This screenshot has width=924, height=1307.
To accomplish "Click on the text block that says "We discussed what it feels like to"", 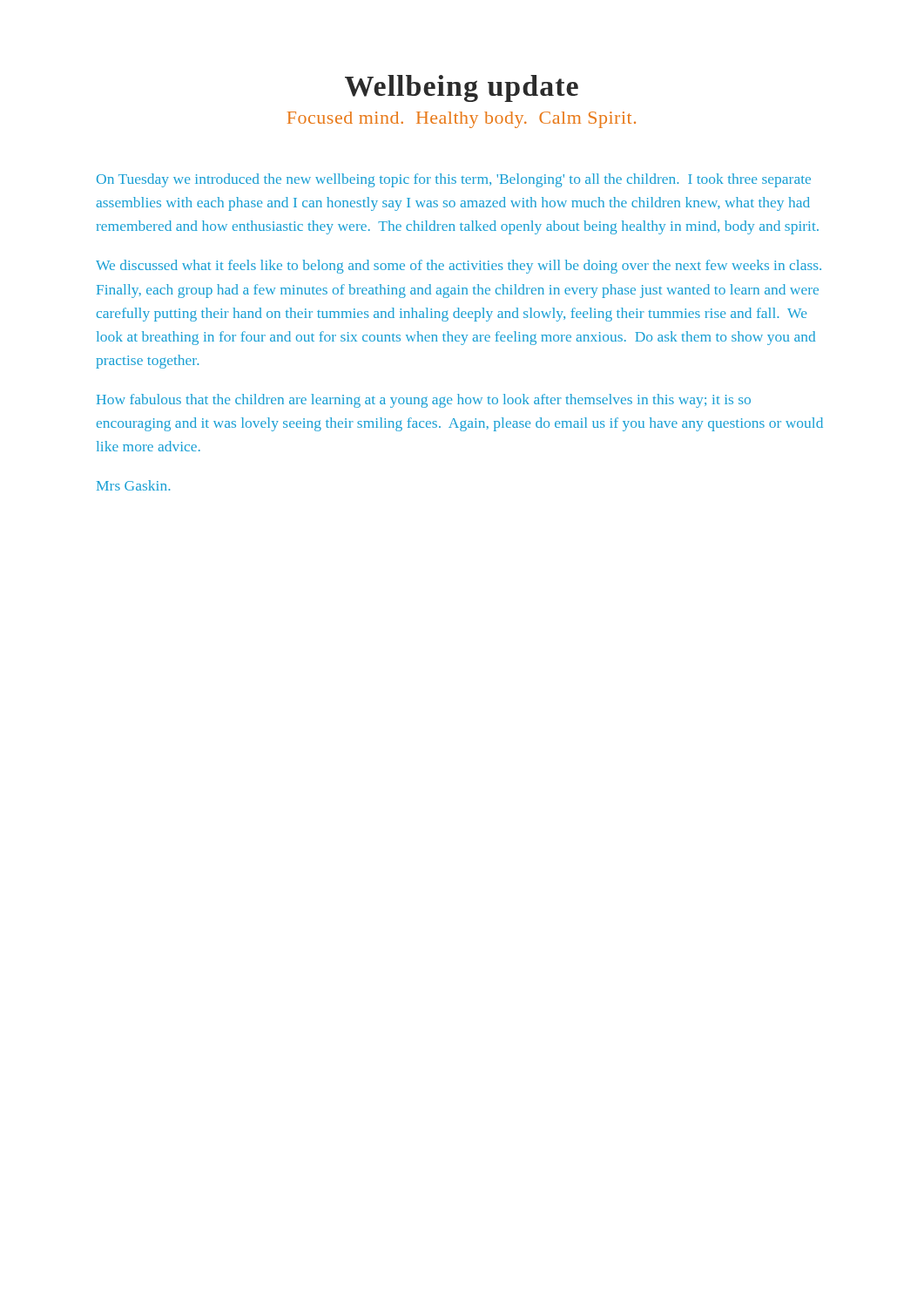I will pyautogui.click(x=459, y=312).
